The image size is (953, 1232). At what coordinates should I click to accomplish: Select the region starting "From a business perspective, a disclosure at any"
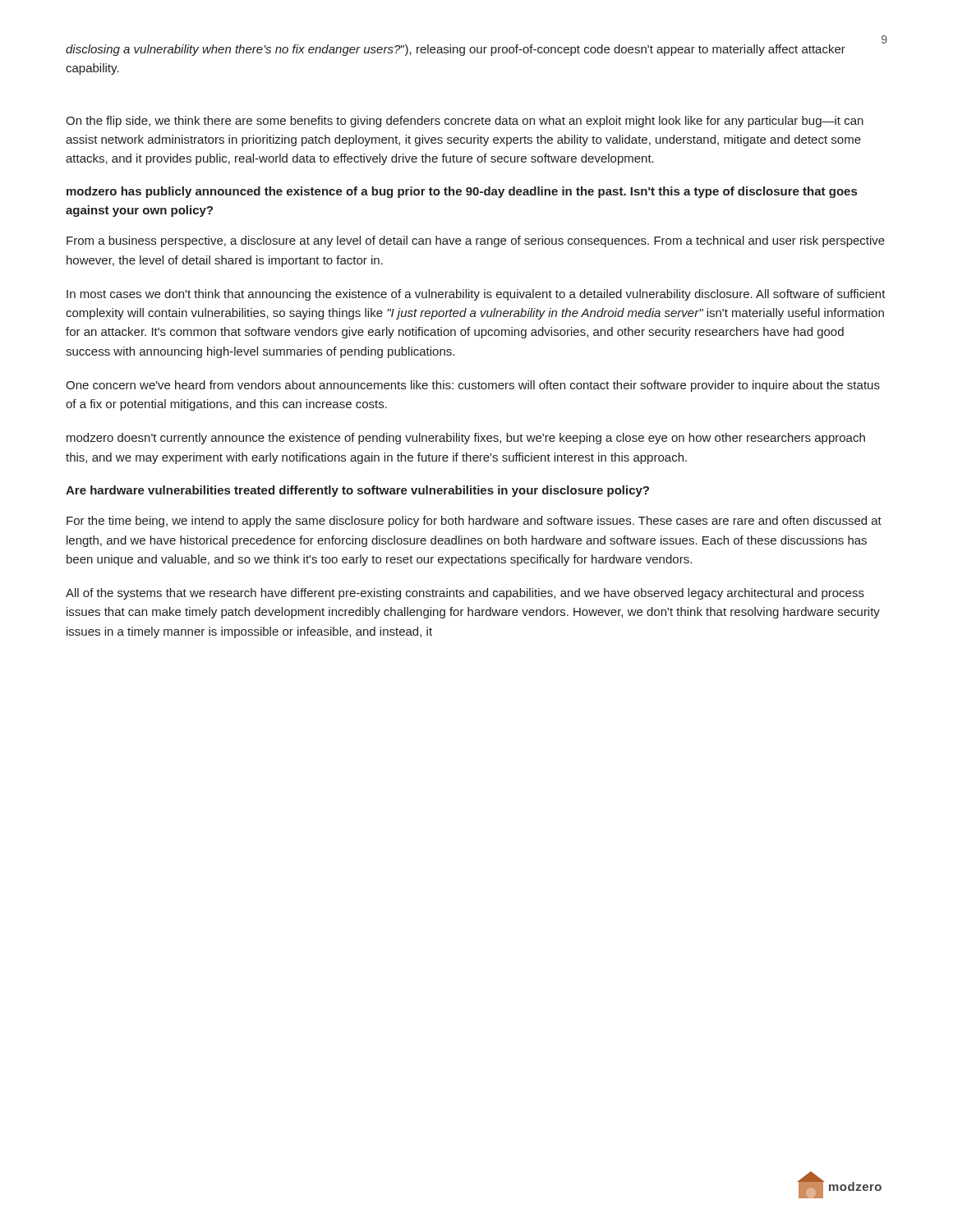[475, 250]
